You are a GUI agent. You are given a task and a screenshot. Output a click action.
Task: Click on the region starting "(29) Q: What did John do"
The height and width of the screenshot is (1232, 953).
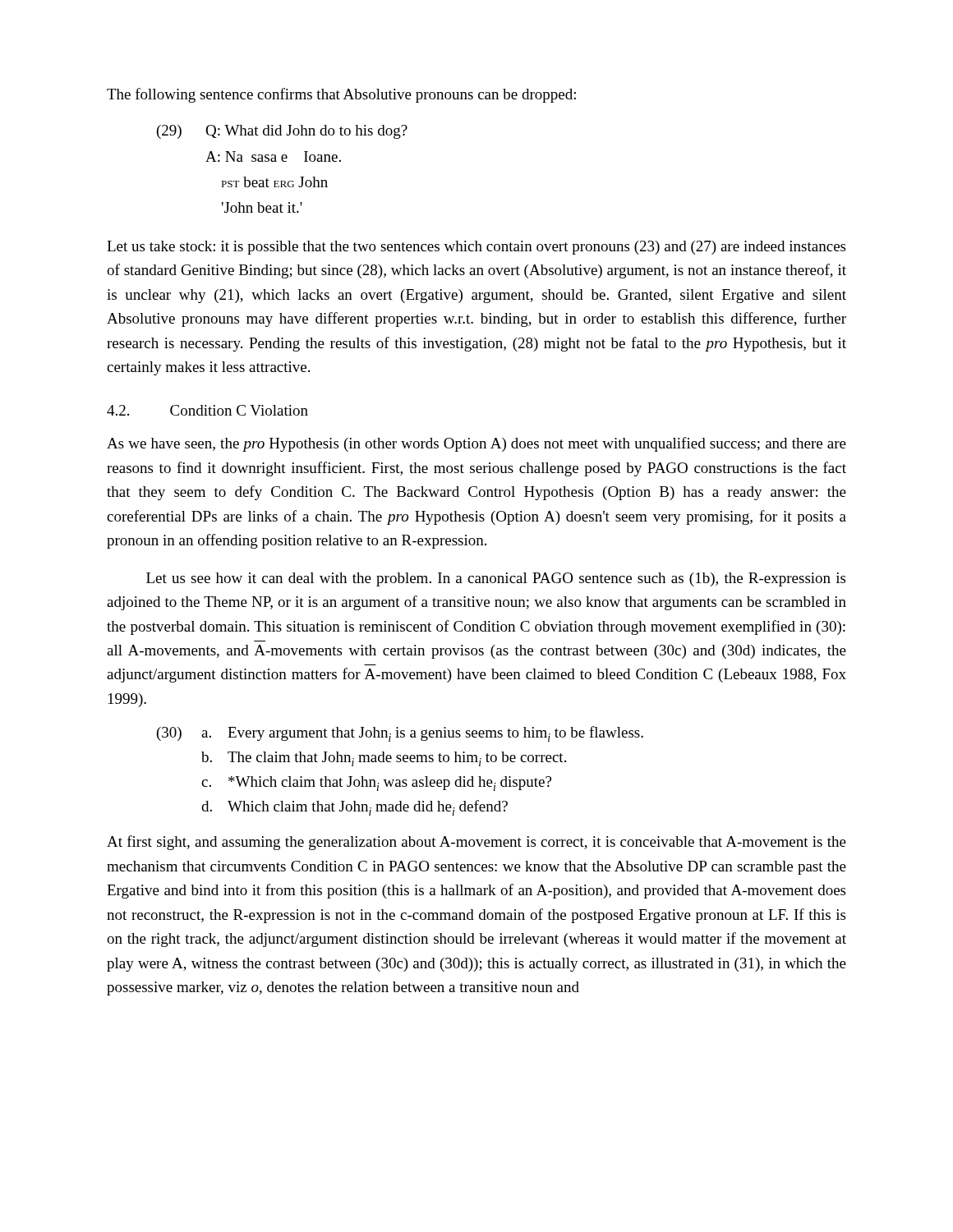pyautogui.click(x=282, y=132)
